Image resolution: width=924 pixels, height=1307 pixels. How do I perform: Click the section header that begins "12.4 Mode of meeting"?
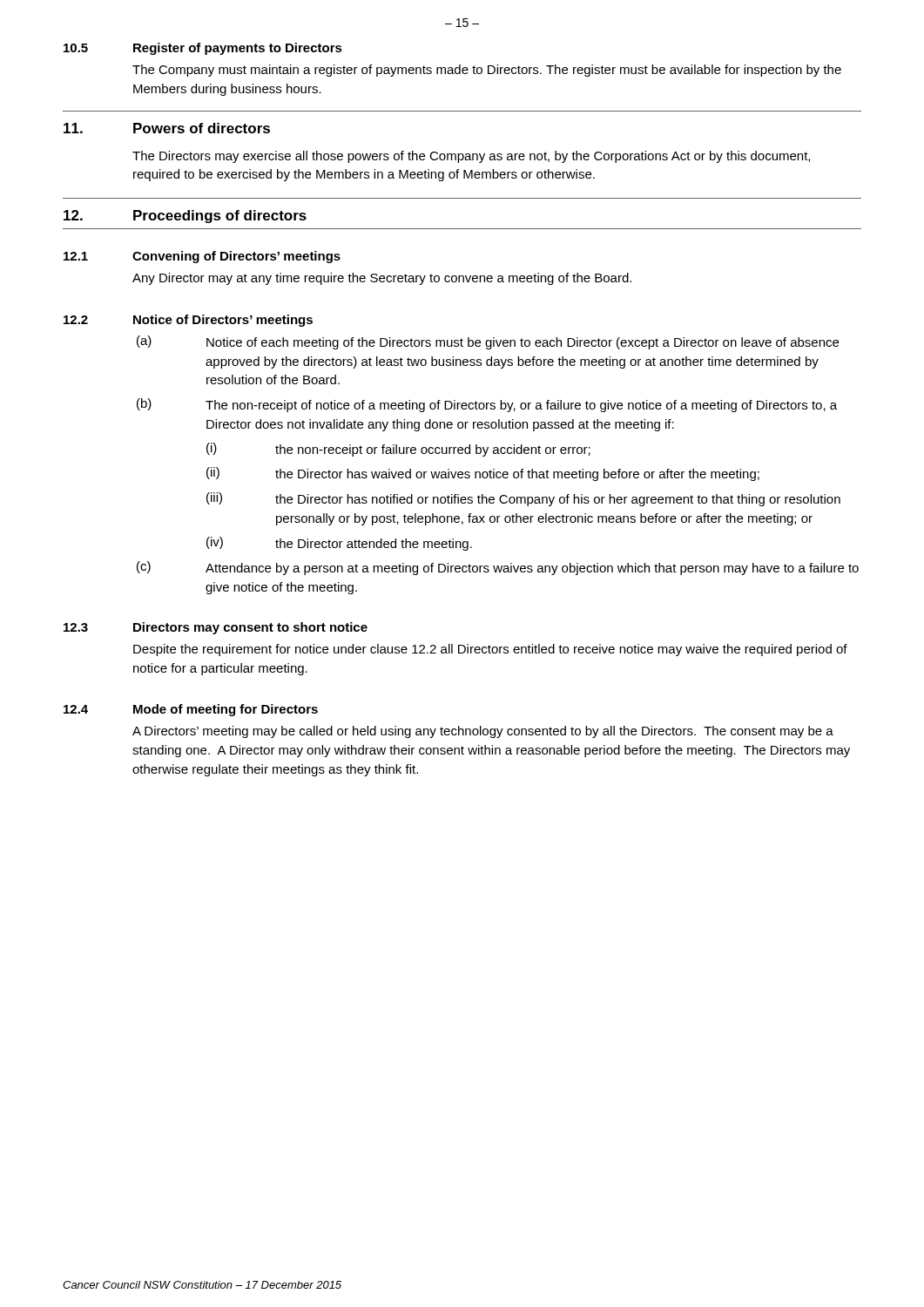[x=190, y=709]
